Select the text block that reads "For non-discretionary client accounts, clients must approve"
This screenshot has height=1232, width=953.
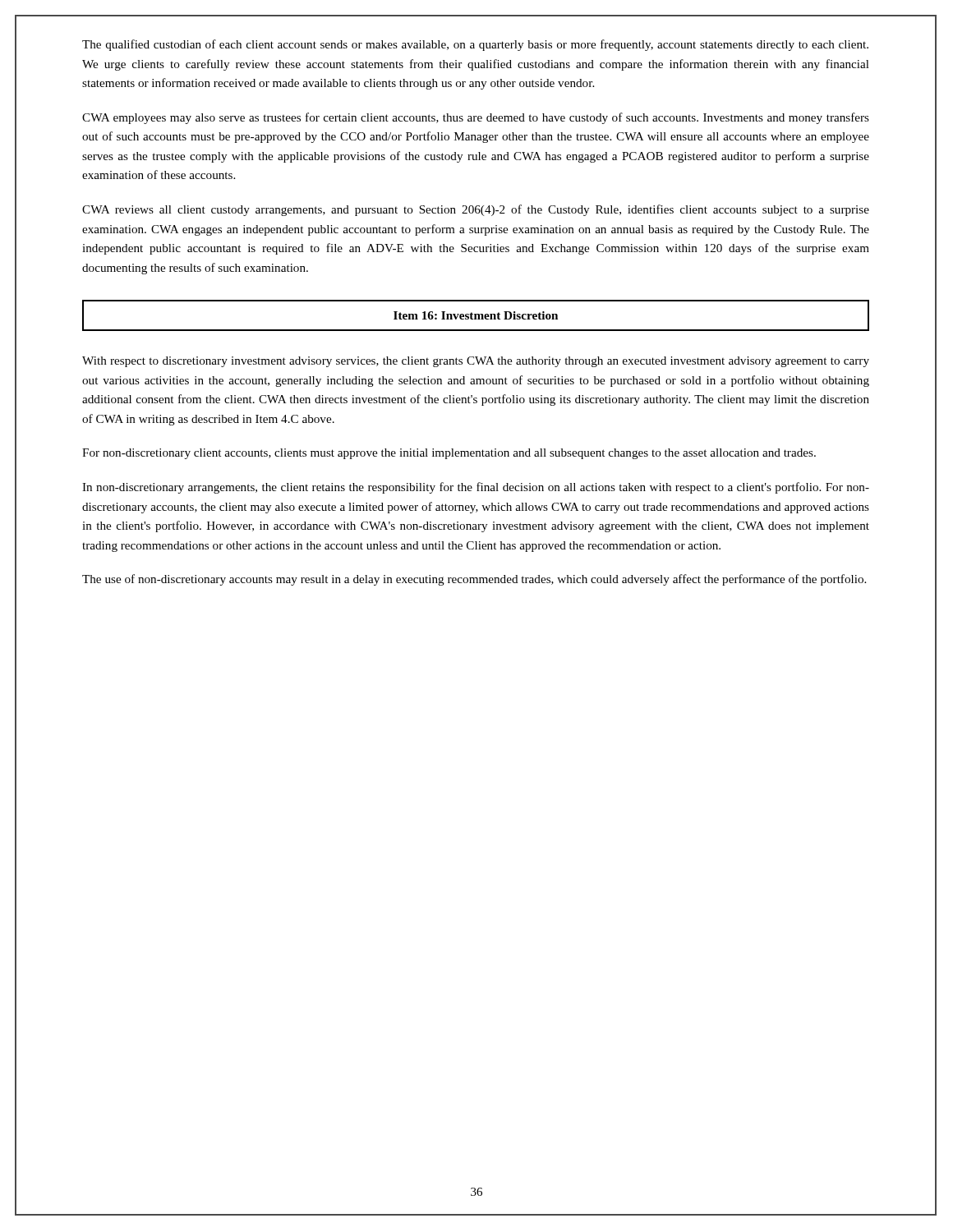point(449,453)
